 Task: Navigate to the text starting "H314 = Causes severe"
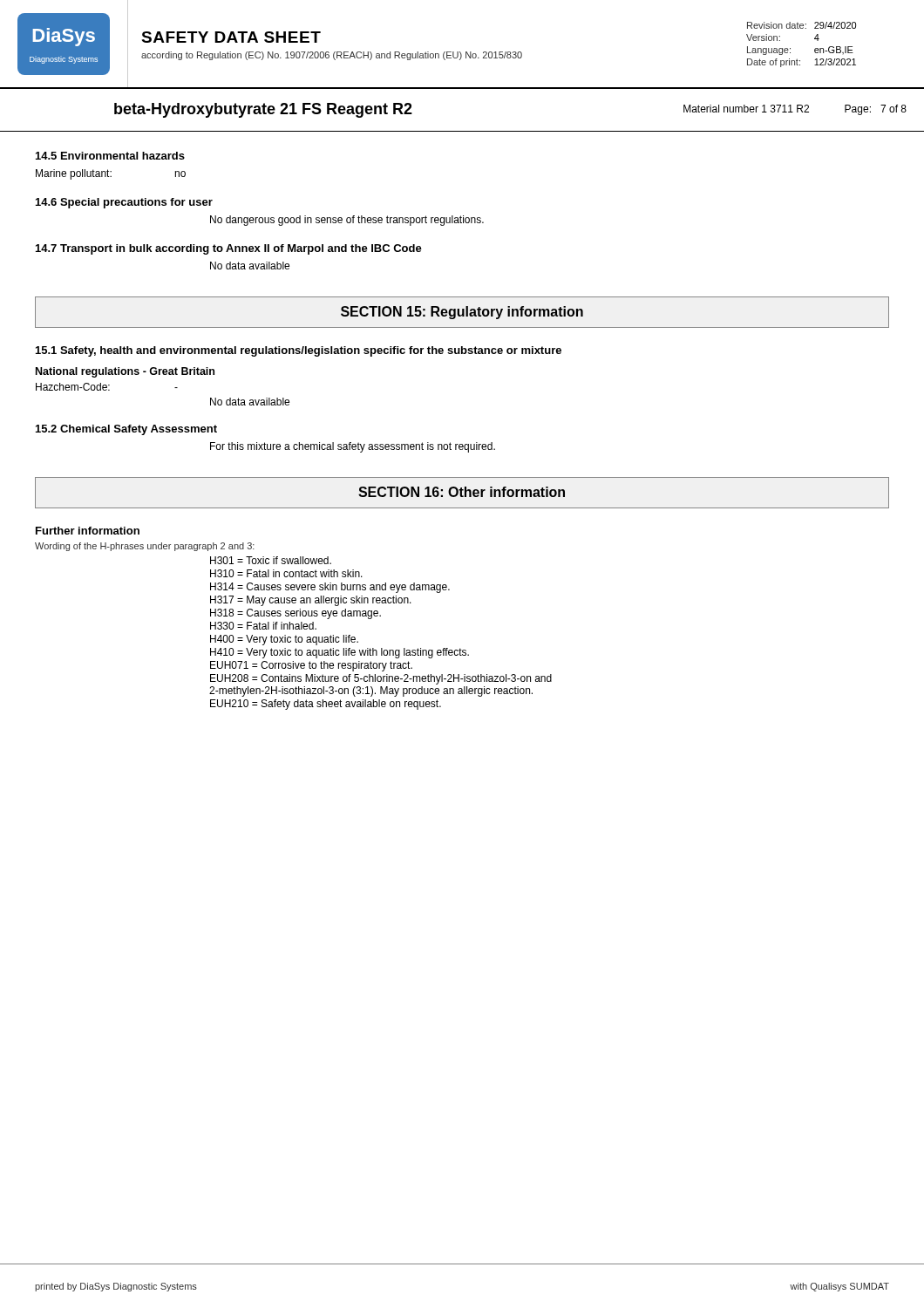330,587
